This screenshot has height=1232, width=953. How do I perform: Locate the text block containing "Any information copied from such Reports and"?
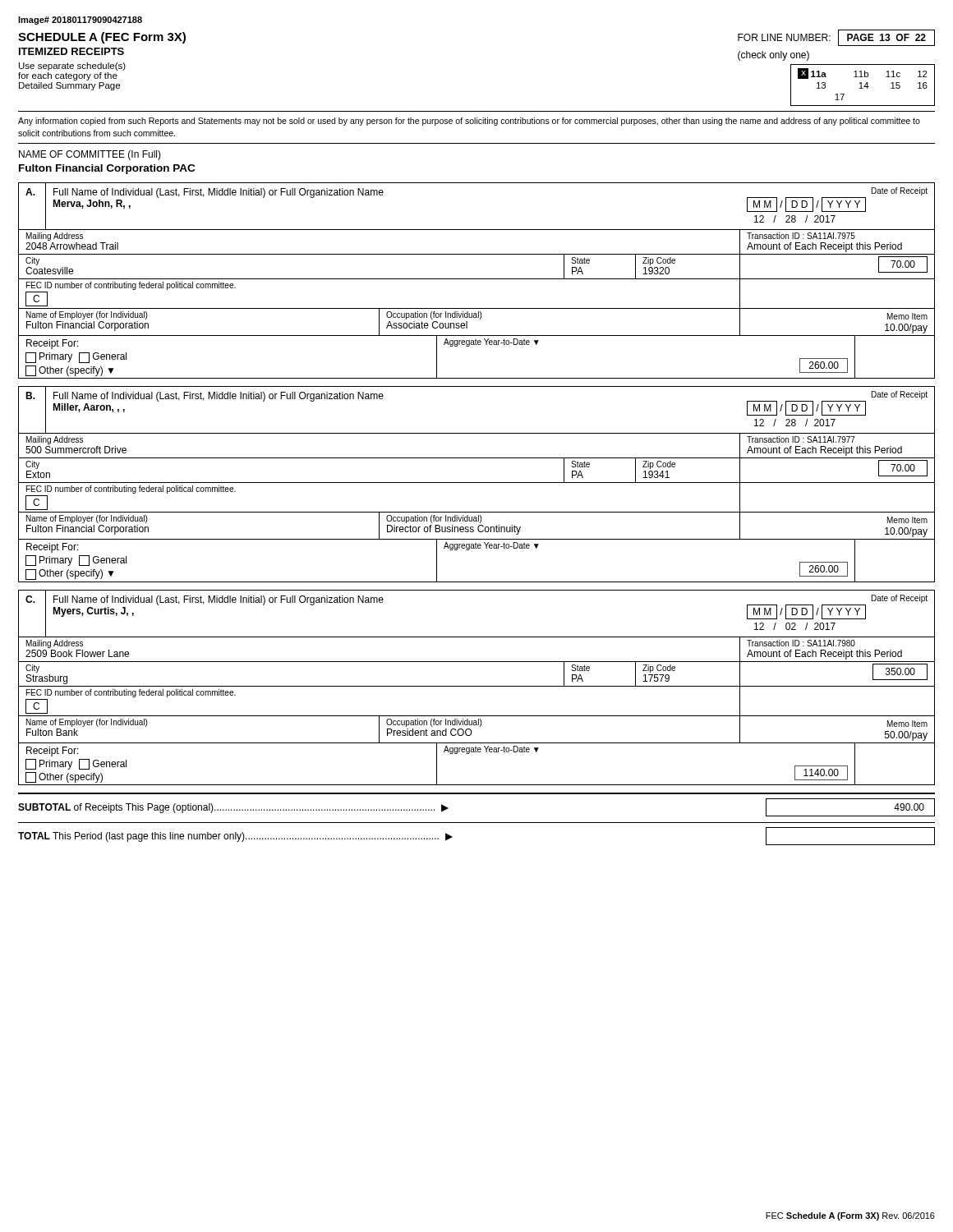[x=469, y=127]
